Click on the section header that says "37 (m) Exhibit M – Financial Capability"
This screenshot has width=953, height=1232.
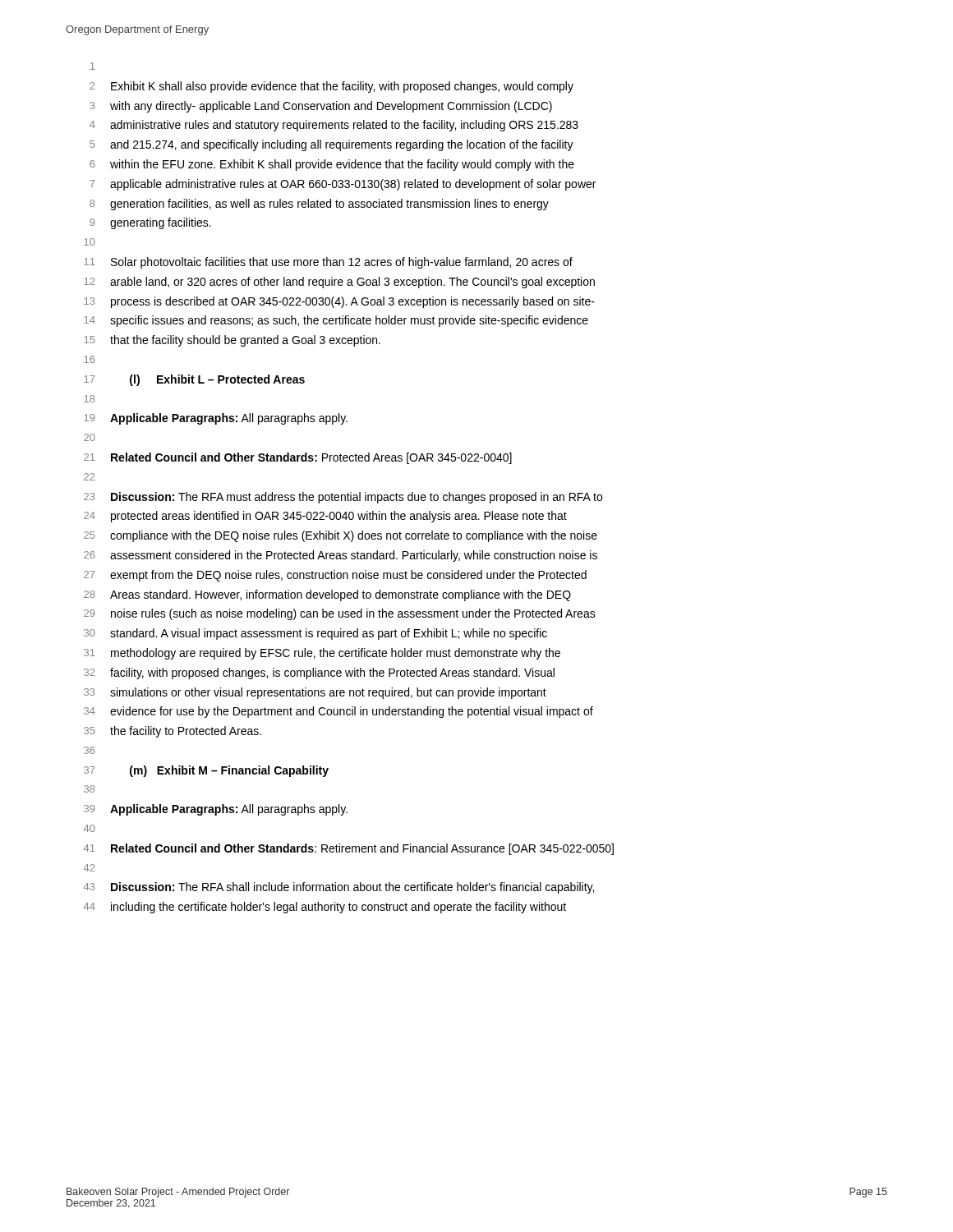tap(206, 771)
